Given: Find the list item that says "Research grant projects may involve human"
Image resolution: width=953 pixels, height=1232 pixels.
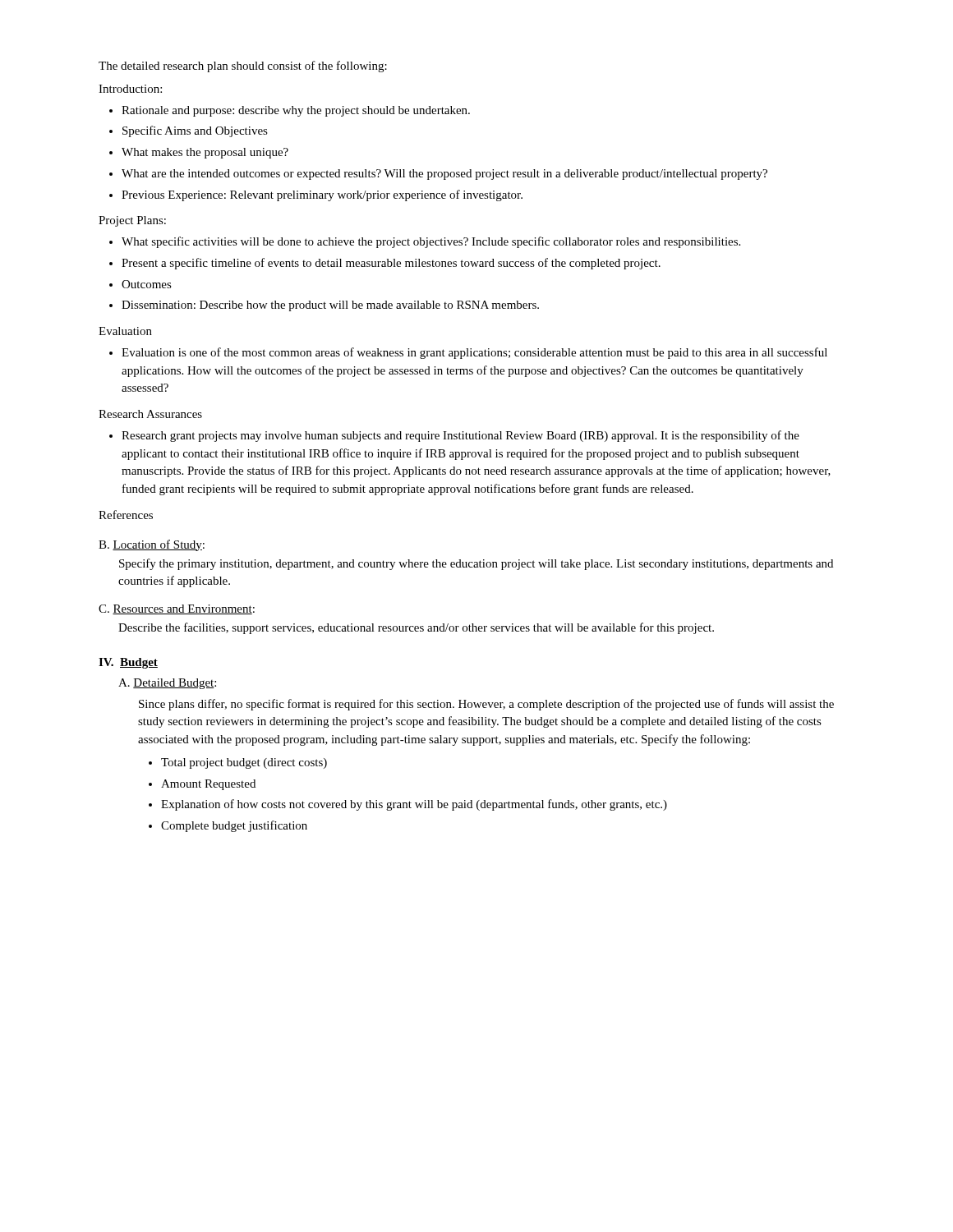Looking at the screenshot, I should point(476,462).
